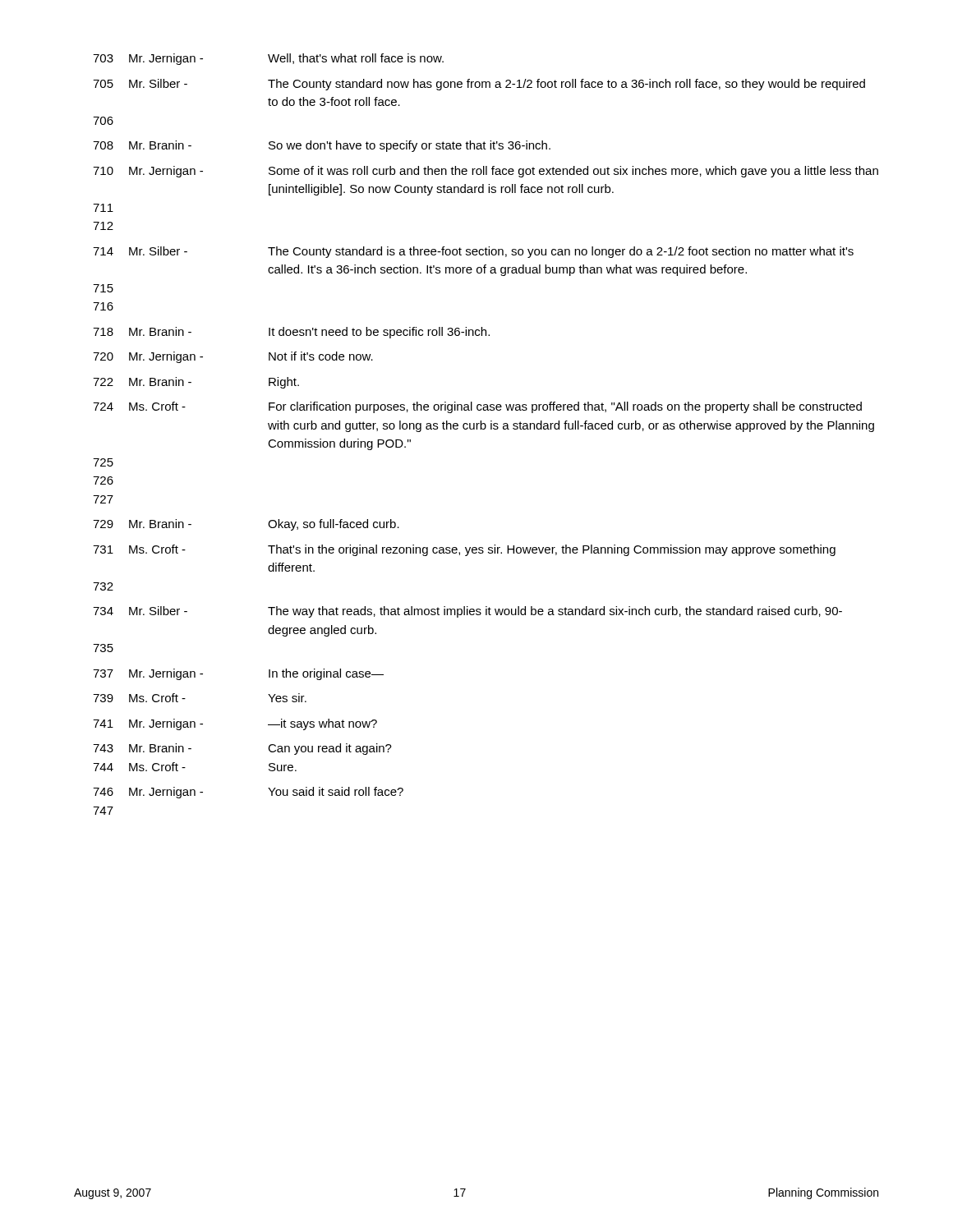Click on the list item with the text "741 Mr. Jernigan - —it says"
This screenshot has width=953, height=1232.
(166, 724)
